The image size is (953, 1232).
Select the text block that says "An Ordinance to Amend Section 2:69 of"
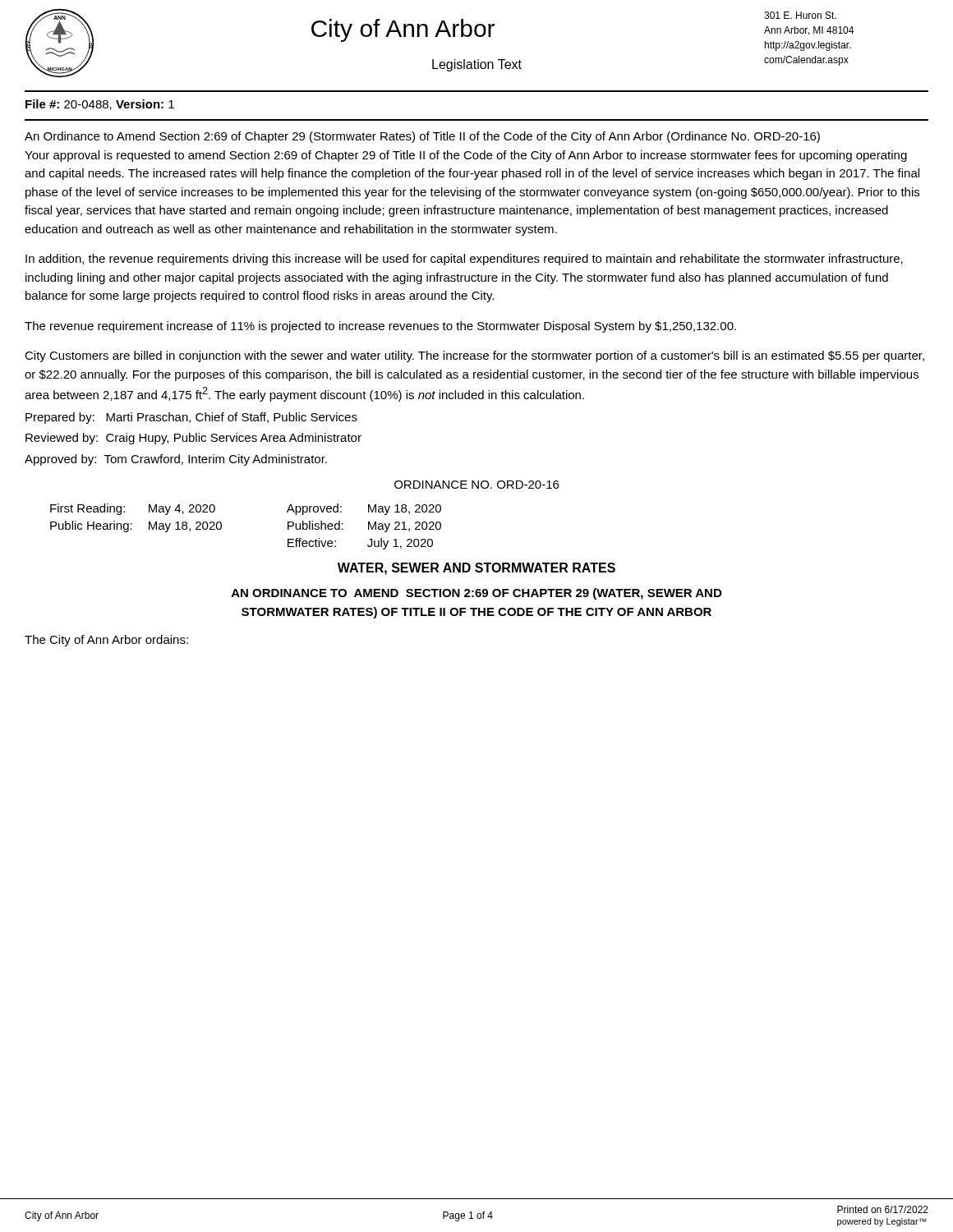pos(476,183)
